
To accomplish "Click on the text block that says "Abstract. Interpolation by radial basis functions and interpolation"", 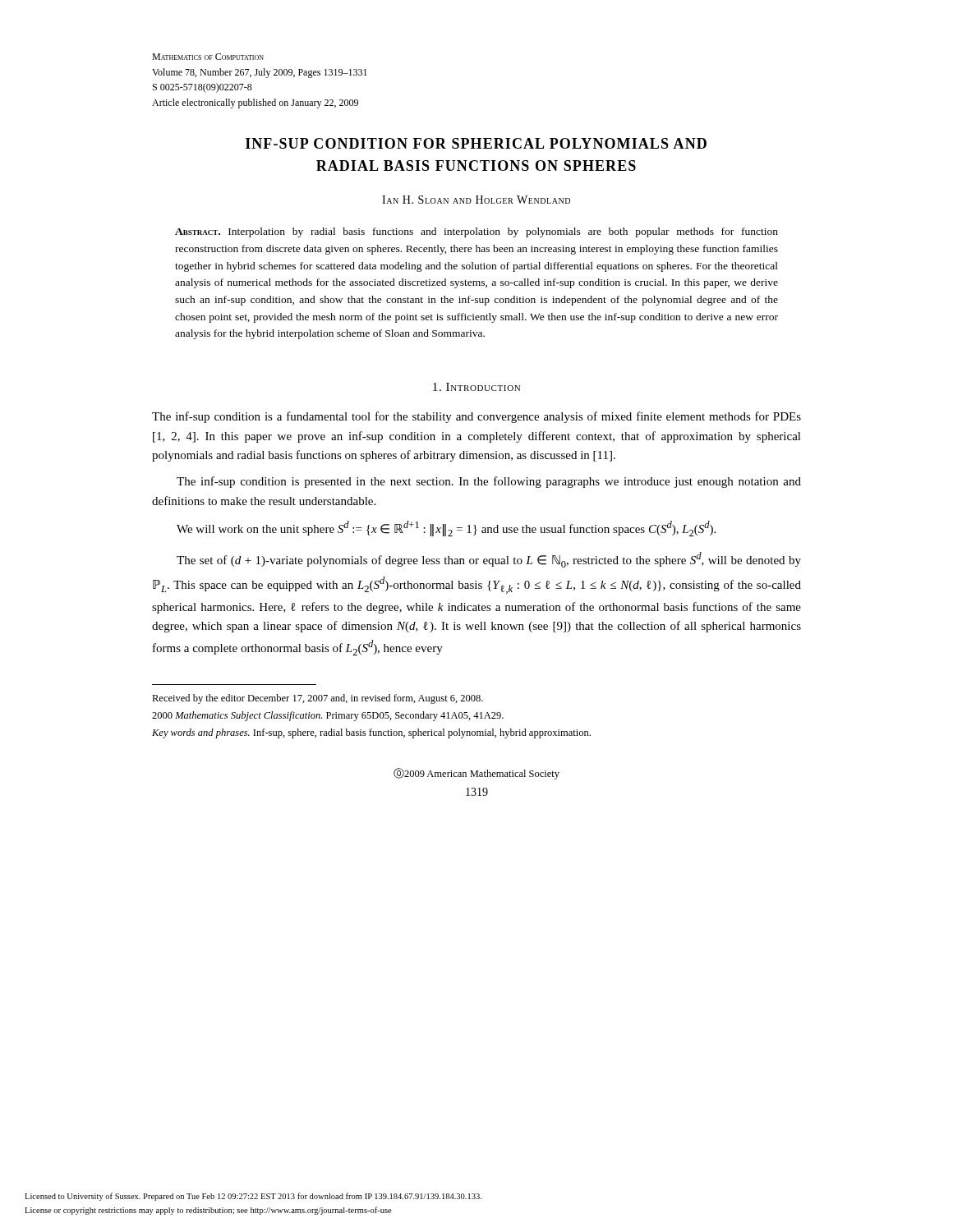I will click(476, 282).
